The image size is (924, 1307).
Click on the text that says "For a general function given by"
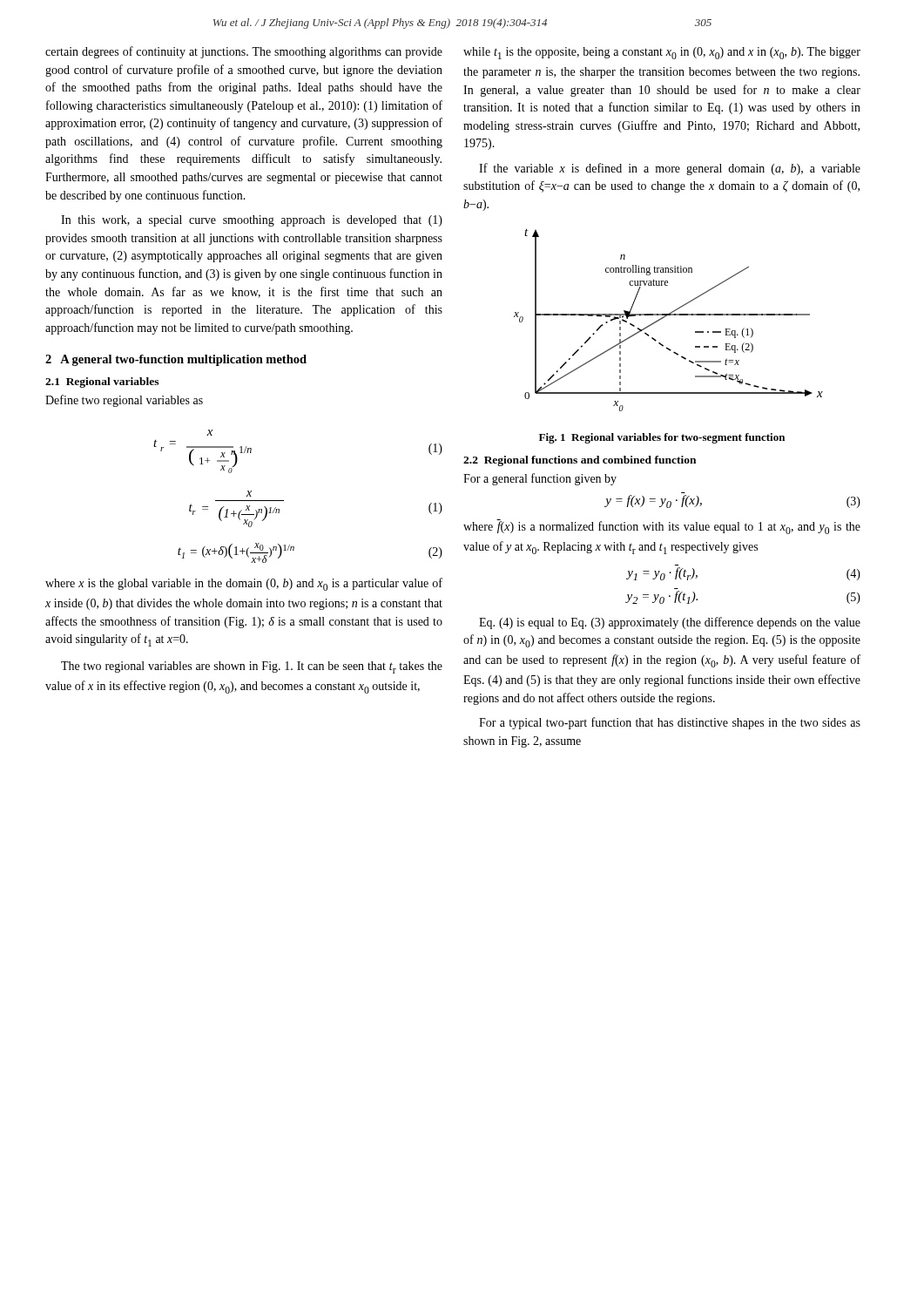[540, 479]
